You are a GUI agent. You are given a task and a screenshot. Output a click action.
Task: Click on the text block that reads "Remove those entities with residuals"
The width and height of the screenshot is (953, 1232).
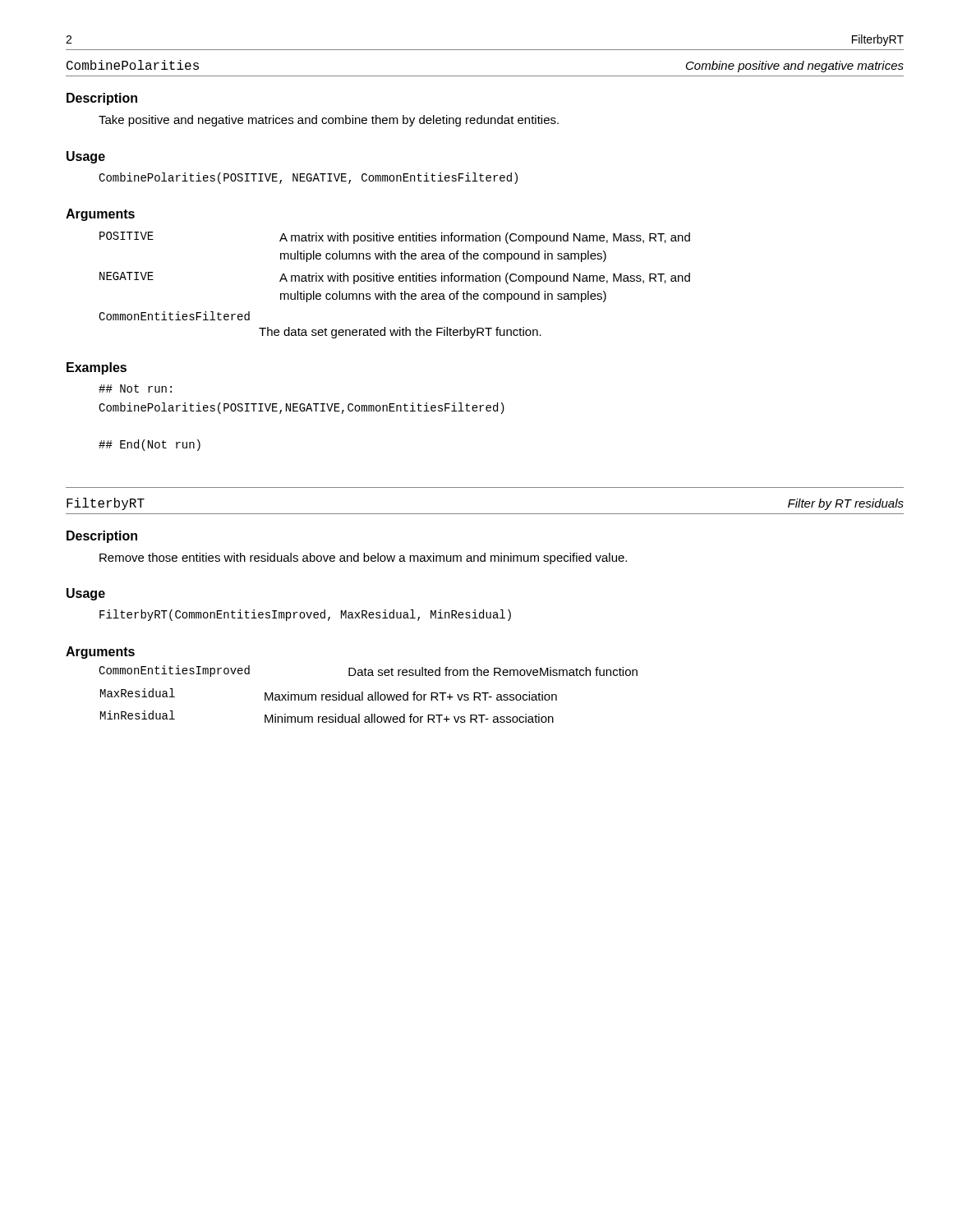coord(363,557)
